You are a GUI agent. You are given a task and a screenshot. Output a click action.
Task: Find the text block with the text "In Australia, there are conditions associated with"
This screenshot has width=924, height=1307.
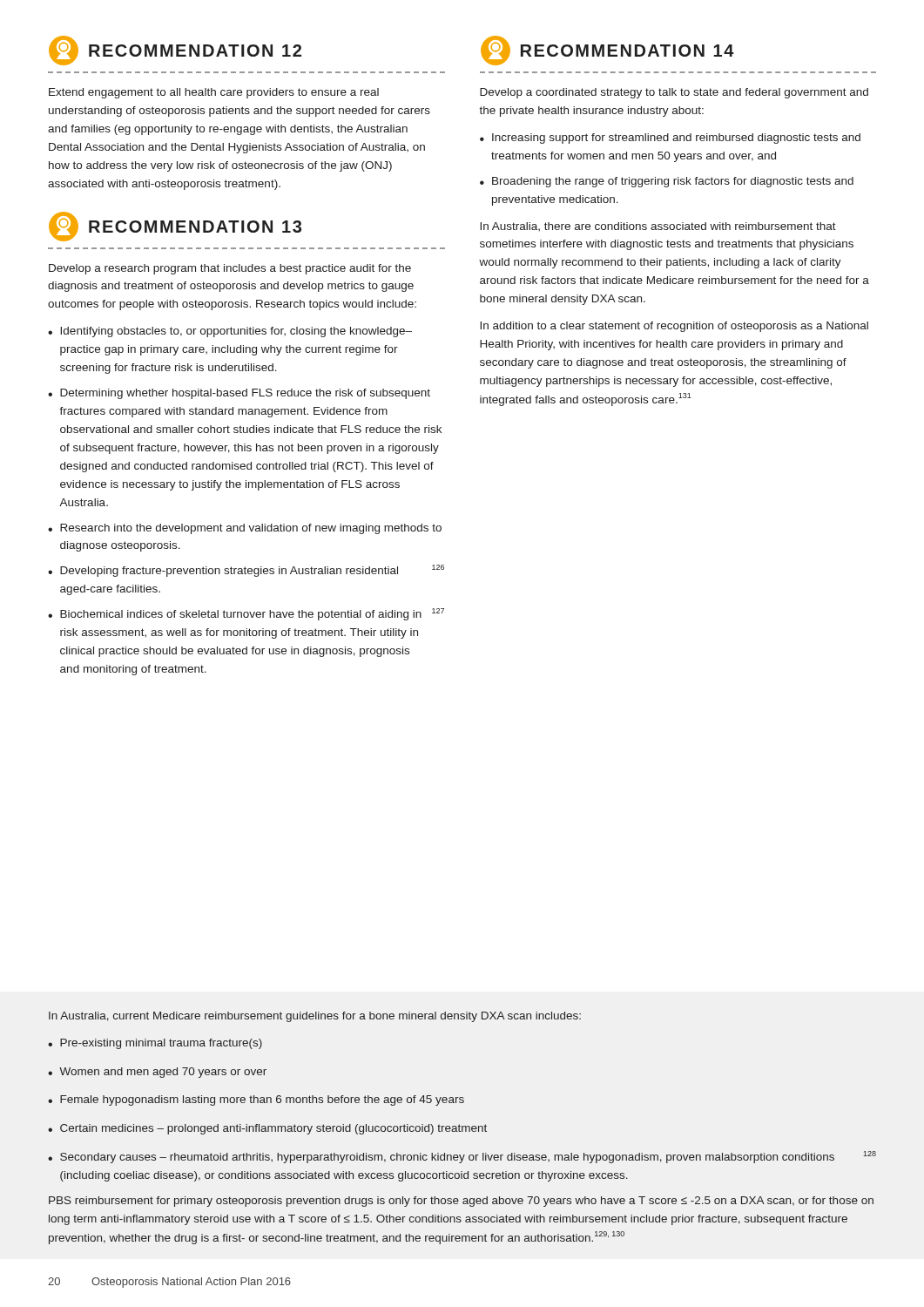[674, 262]
